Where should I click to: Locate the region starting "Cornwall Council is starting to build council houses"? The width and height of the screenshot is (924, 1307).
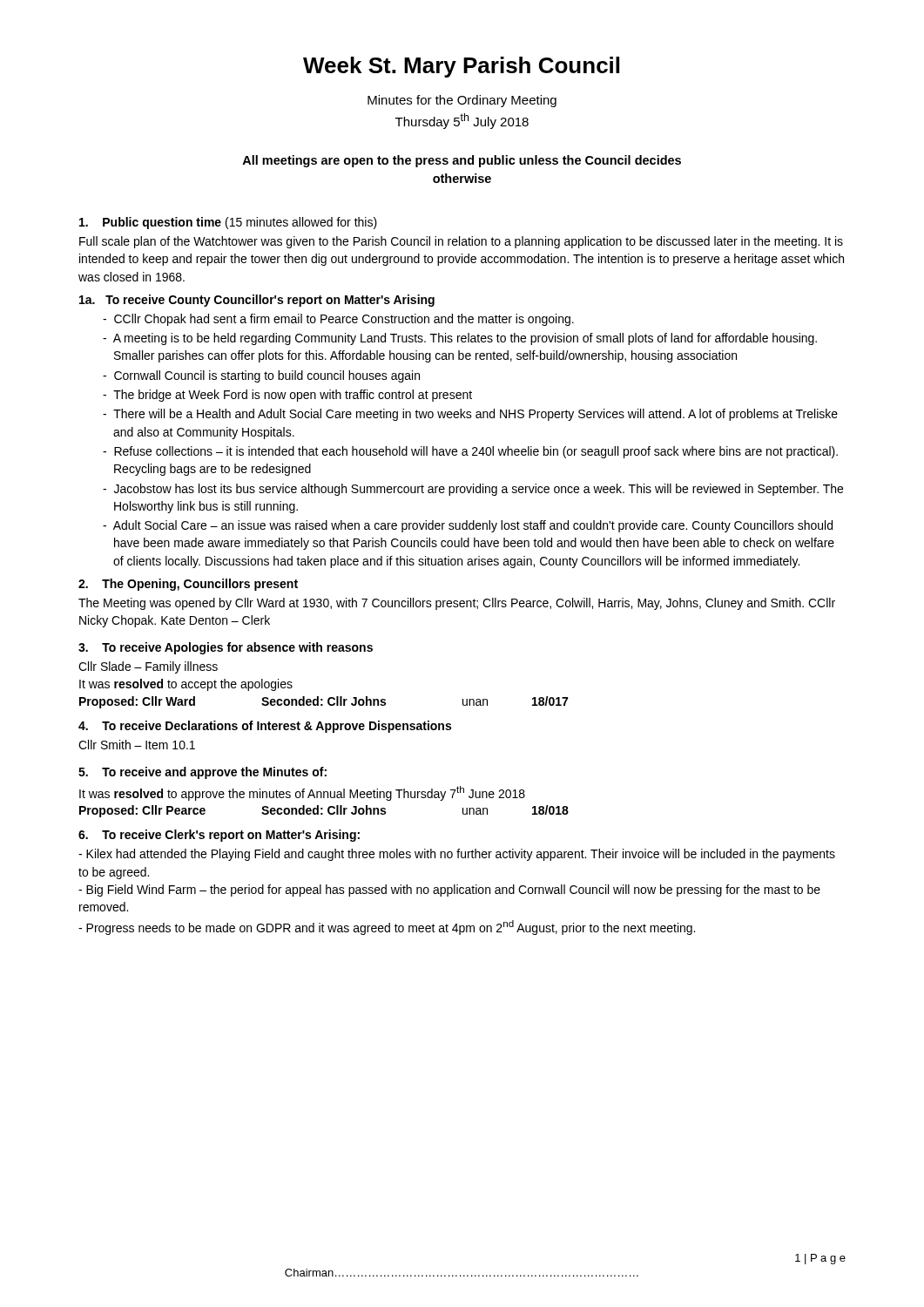tap(262, 375)
